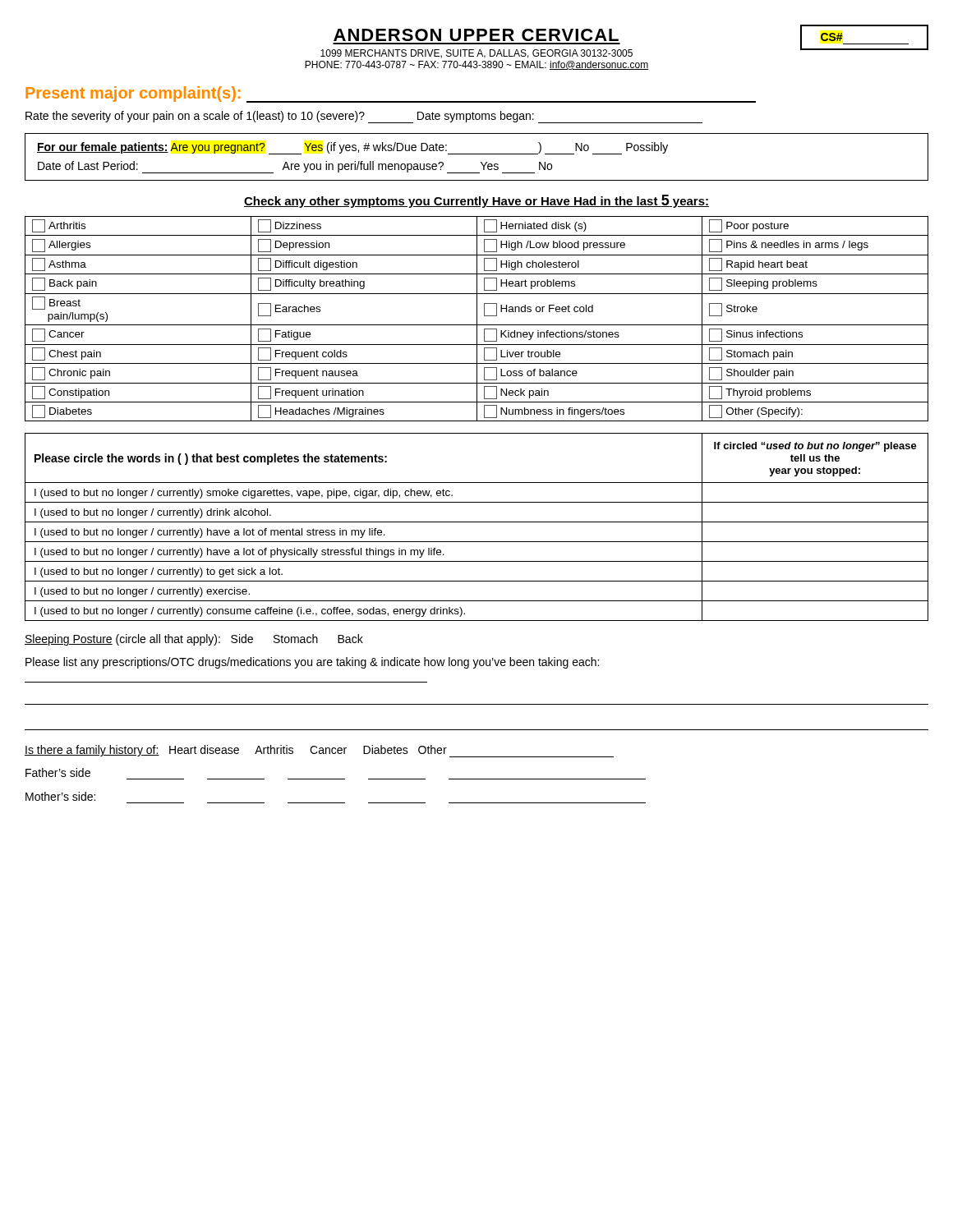This screenshot has width=953, height=1232.
Task: Locate the table with the text "I (used to but no"
Action: click(x=476, y=527)
